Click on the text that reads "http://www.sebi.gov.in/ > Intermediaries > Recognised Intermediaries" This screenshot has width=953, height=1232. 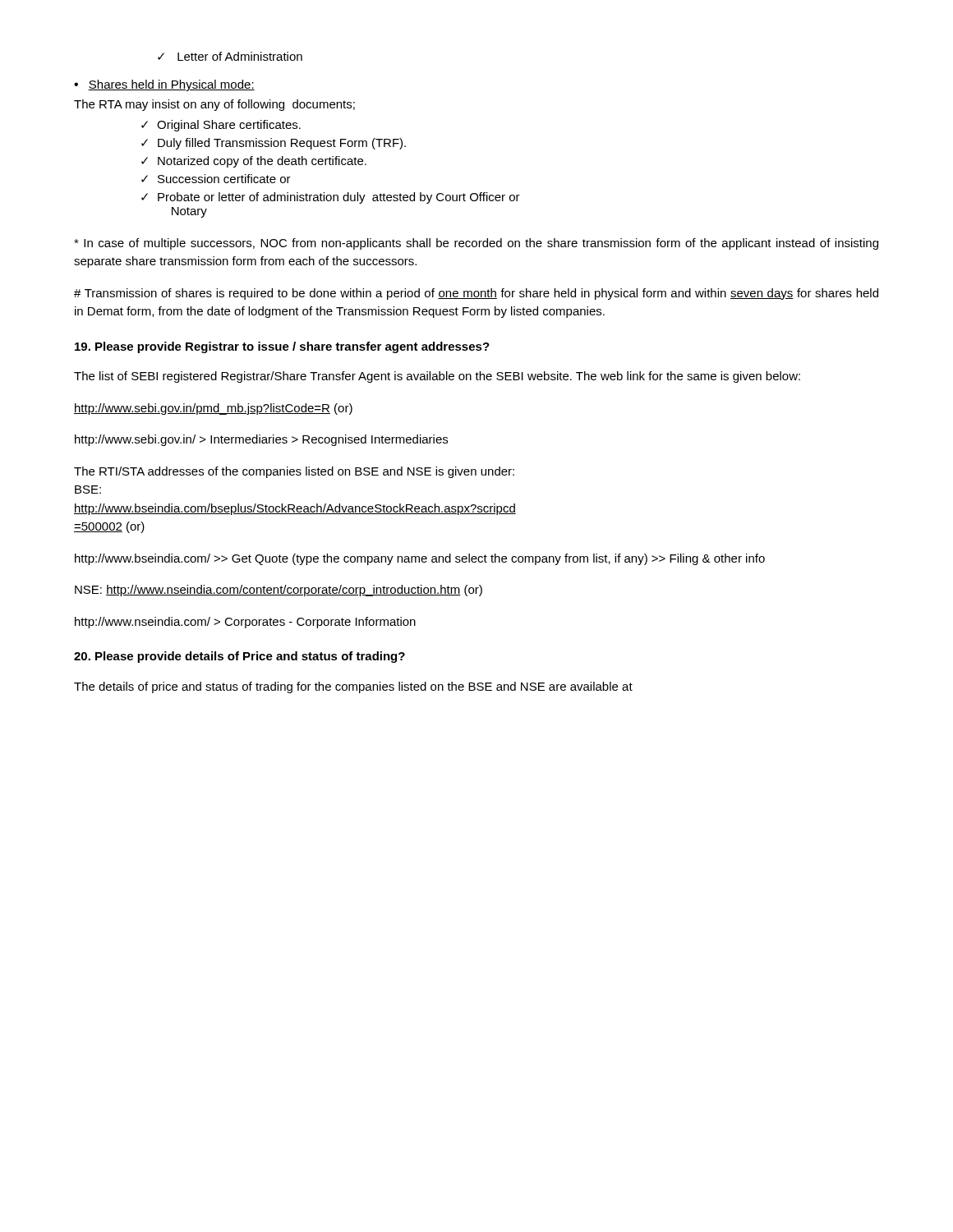click(x=261, y=439)
